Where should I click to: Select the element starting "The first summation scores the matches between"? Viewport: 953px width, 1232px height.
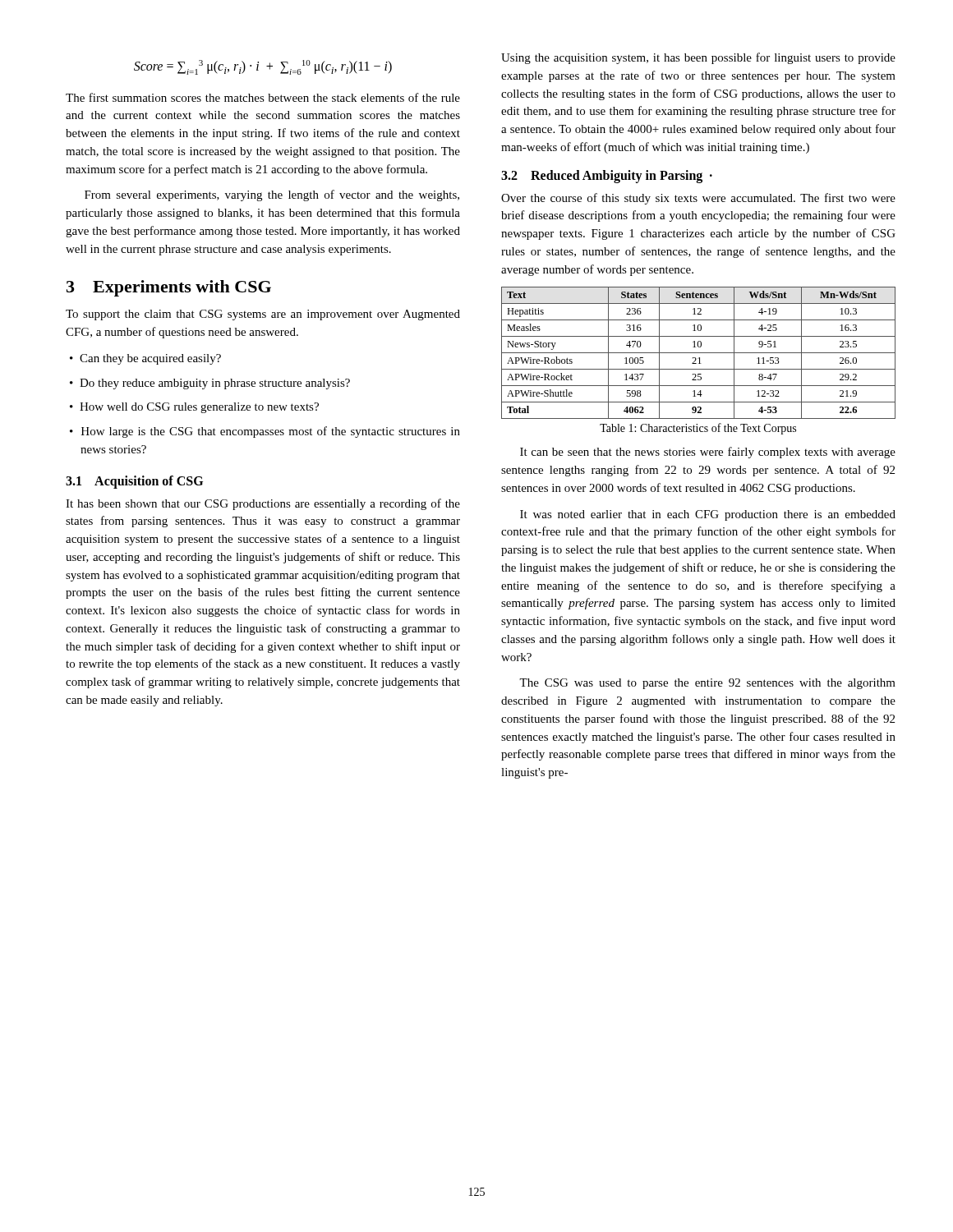(263, 174)
